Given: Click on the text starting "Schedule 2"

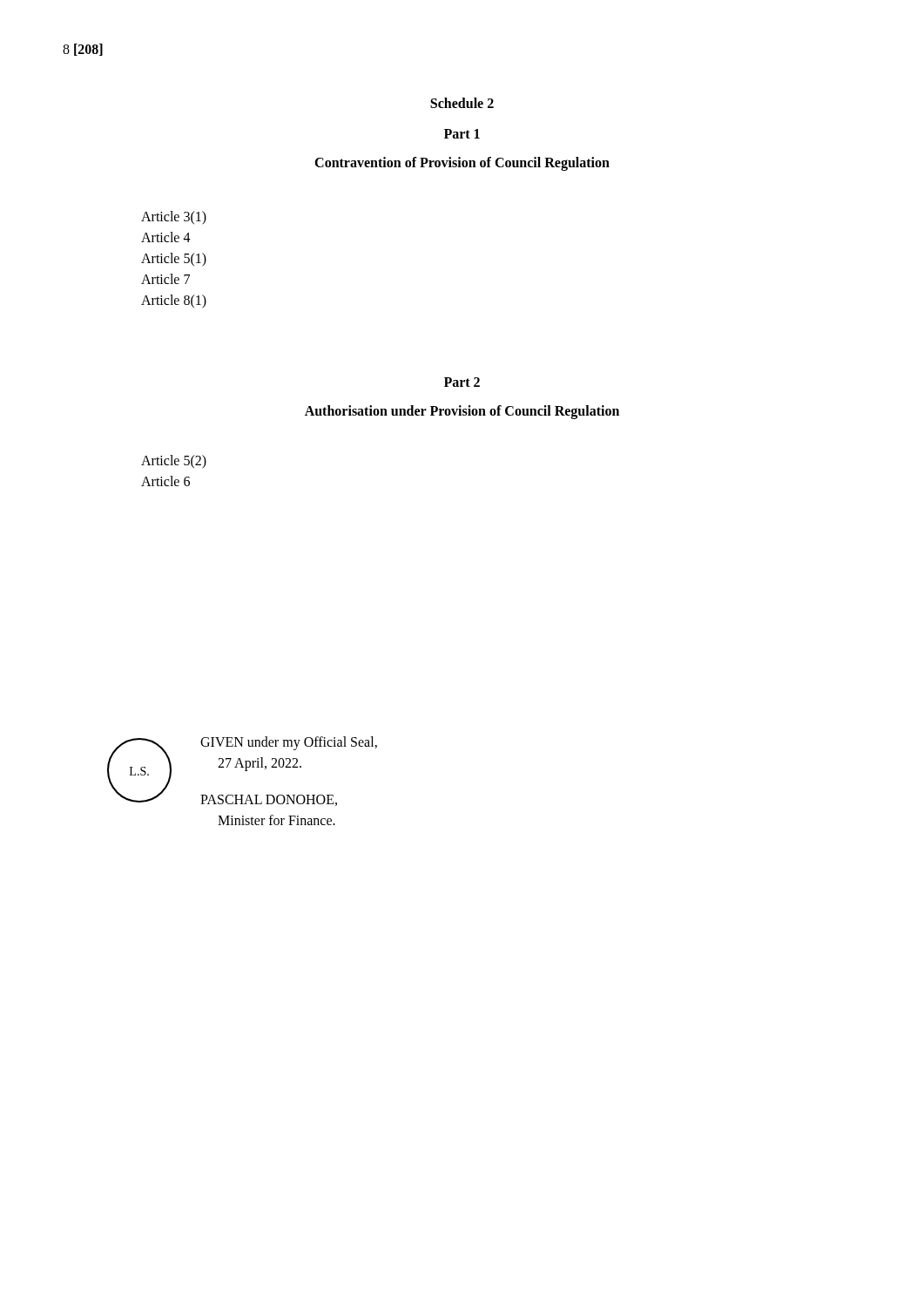Looking at the screenshot, I should pyautogui.click(x=462, y=103).
